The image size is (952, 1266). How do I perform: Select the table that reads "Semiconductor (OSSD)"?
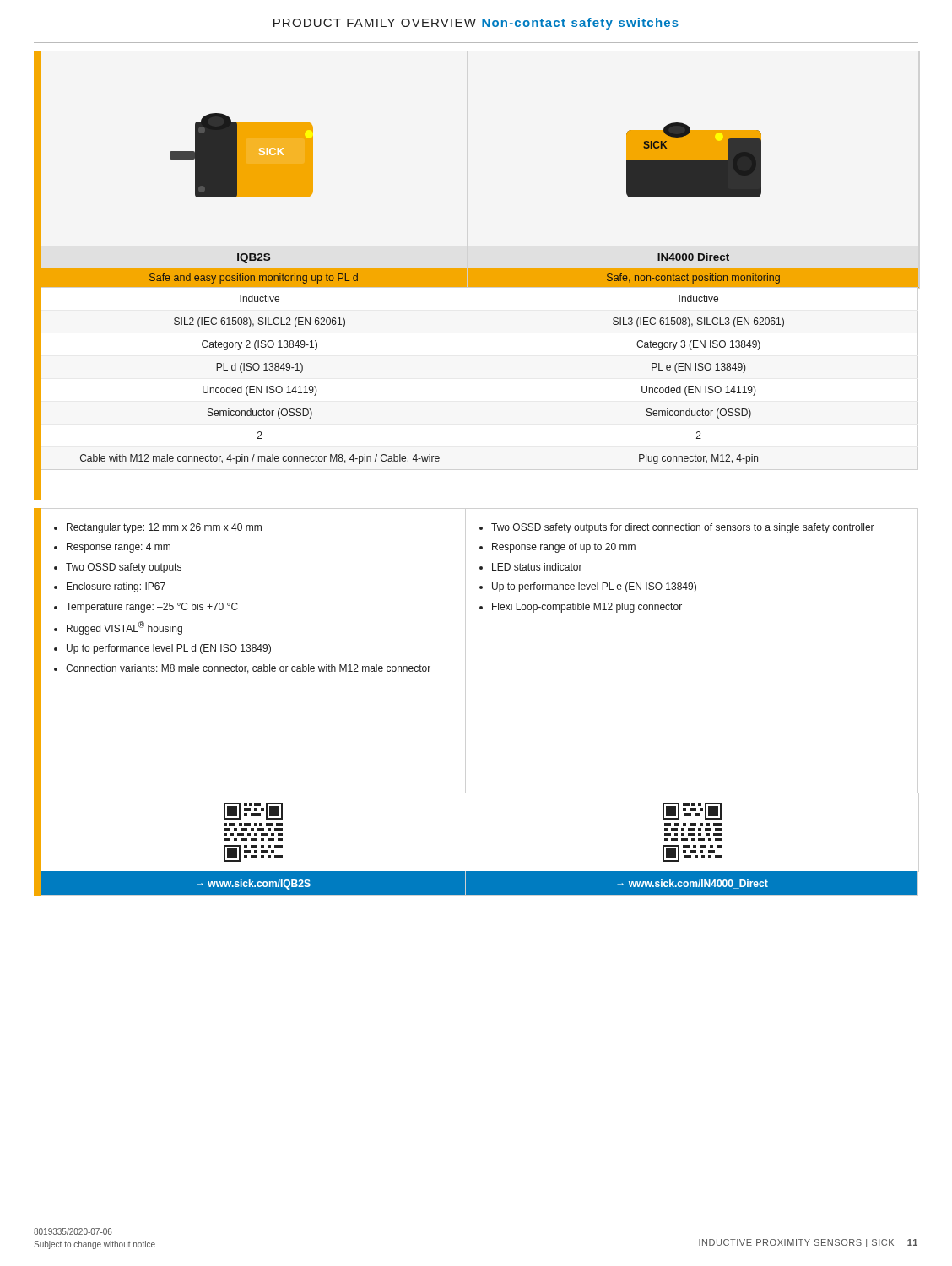coord(479,379)
